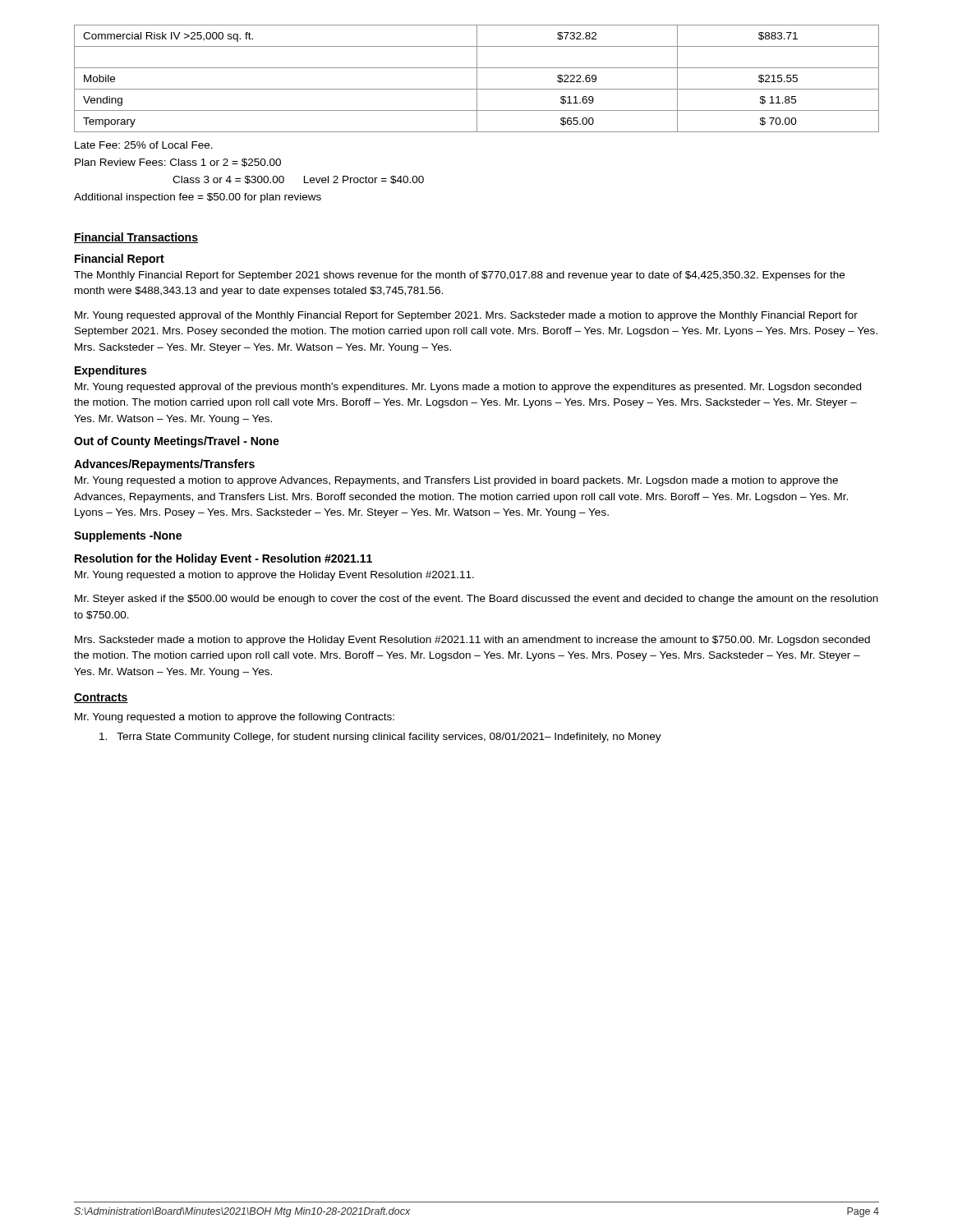Navigate to the text starting "Out of County"
The image size is (953, 1232).
176,441
